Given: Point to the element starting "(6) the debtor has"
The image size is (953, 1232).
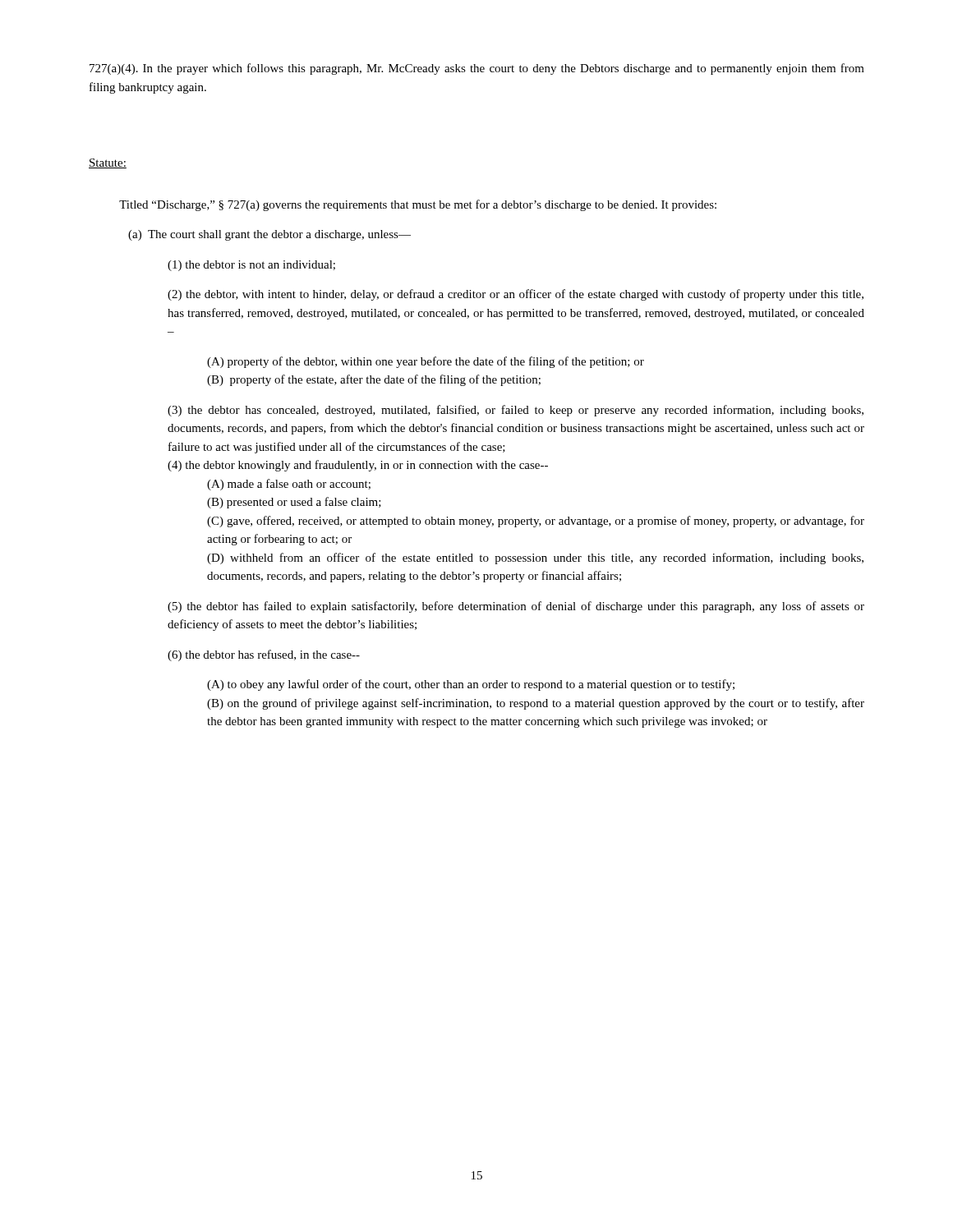Looking at the screenshot, I should (x=264, y=655).
